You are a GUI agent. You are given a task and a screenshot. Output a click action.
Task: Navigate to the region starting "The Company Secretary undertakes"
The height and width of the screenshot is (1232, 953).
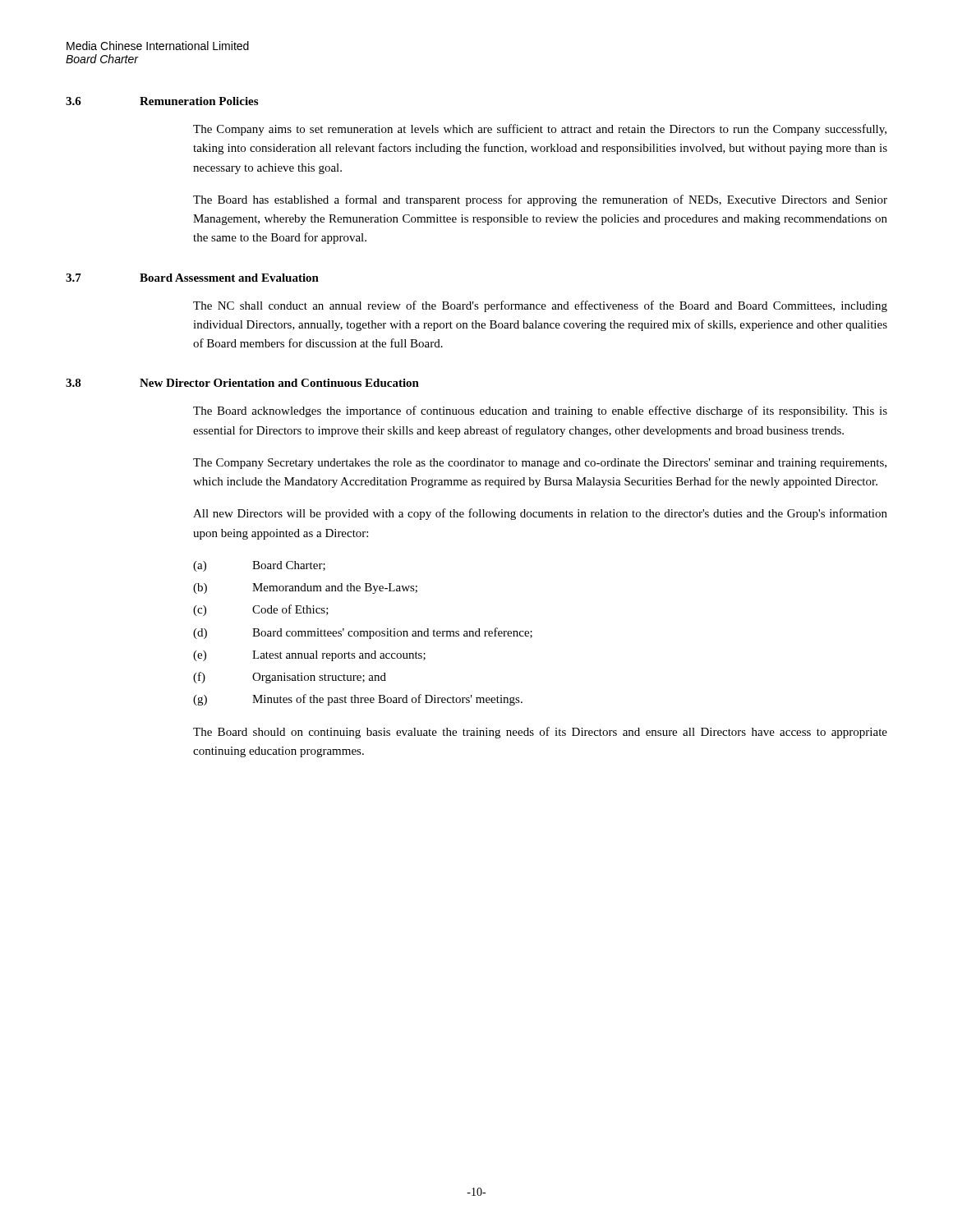pos(540,472)
